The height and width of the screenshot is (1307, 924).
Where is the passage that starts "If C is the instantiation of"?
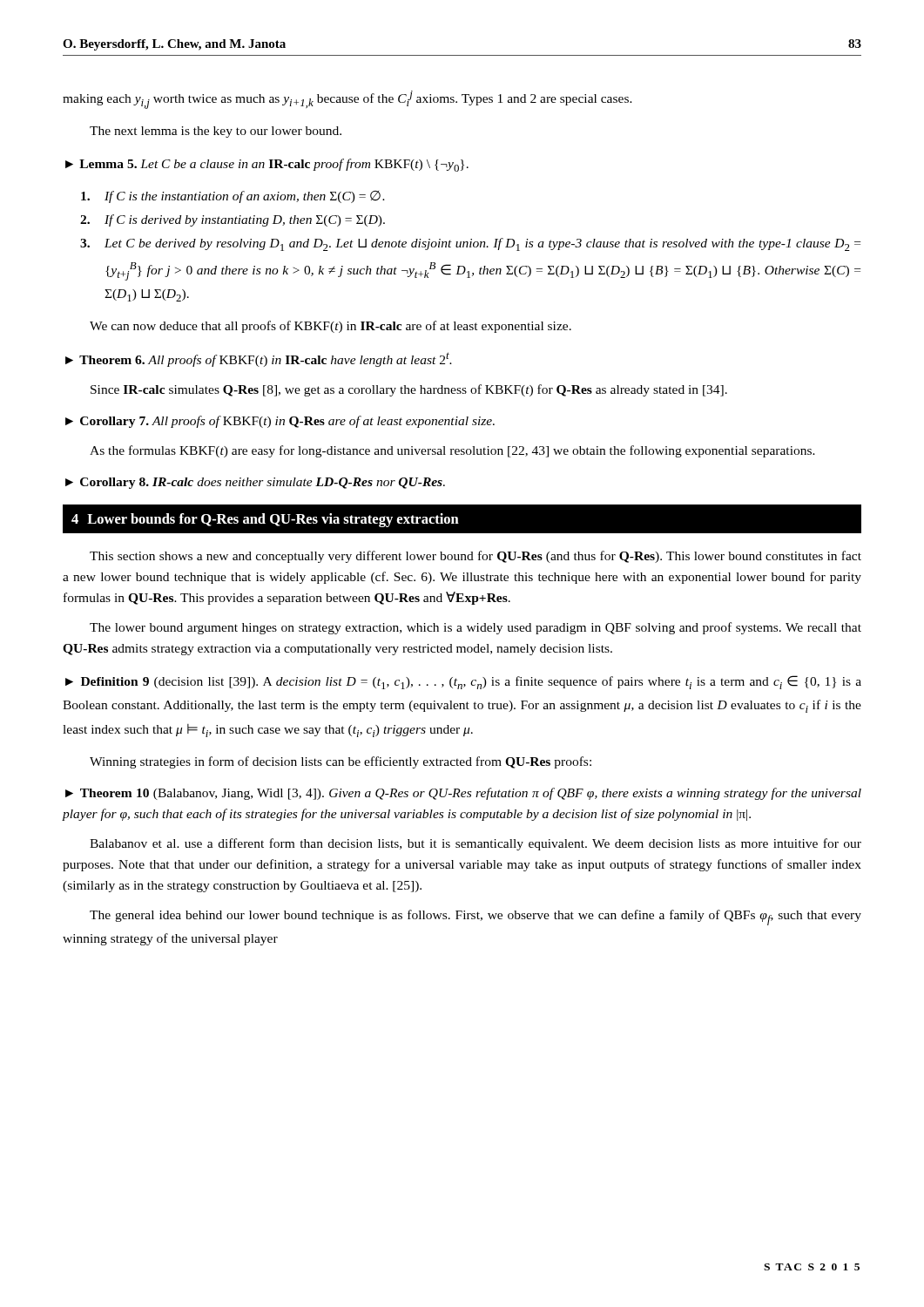click(x=233, y=197)
